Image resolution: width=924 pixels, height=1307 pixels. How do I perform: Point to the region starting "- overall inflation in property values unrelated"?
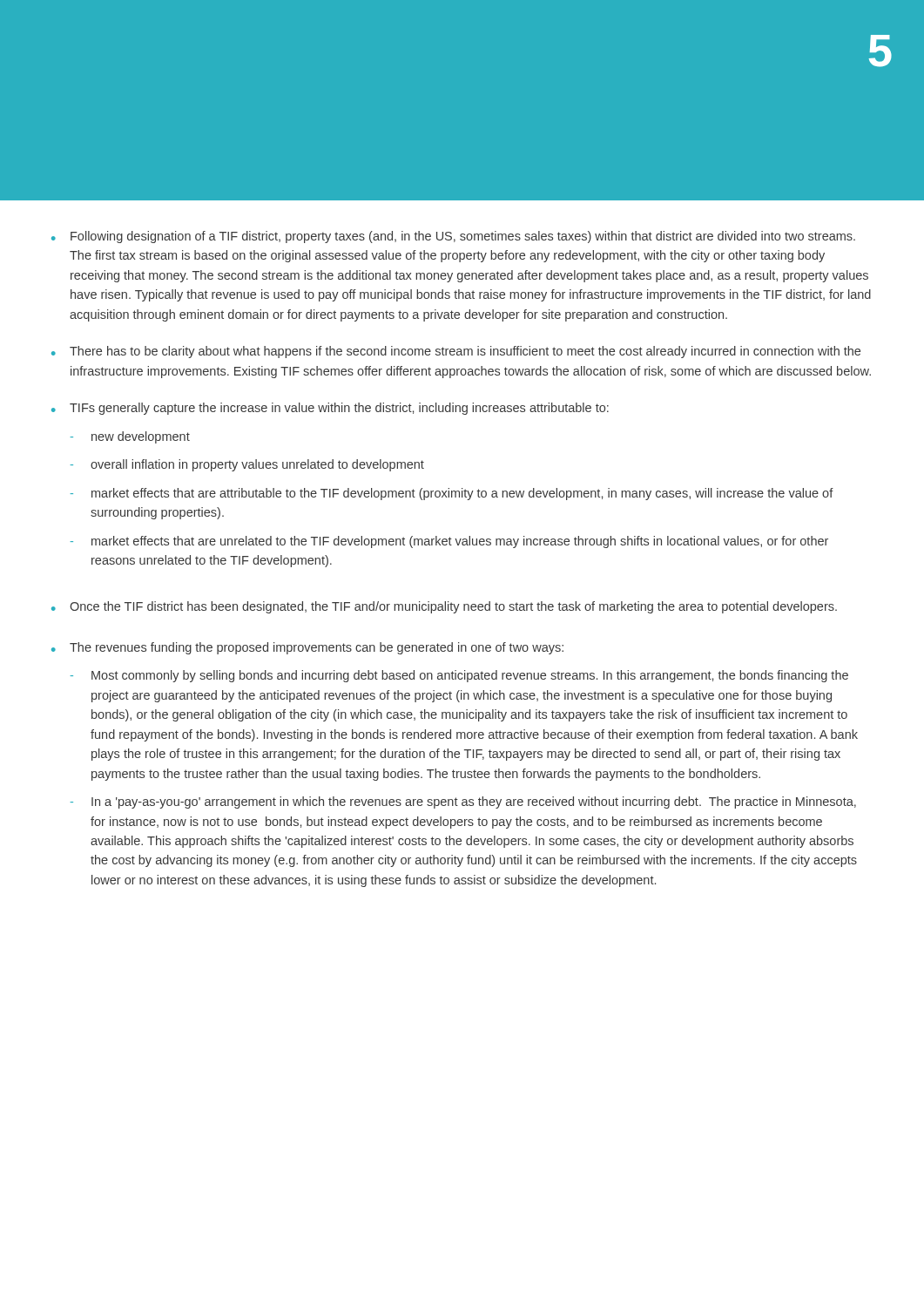[247, 465]
